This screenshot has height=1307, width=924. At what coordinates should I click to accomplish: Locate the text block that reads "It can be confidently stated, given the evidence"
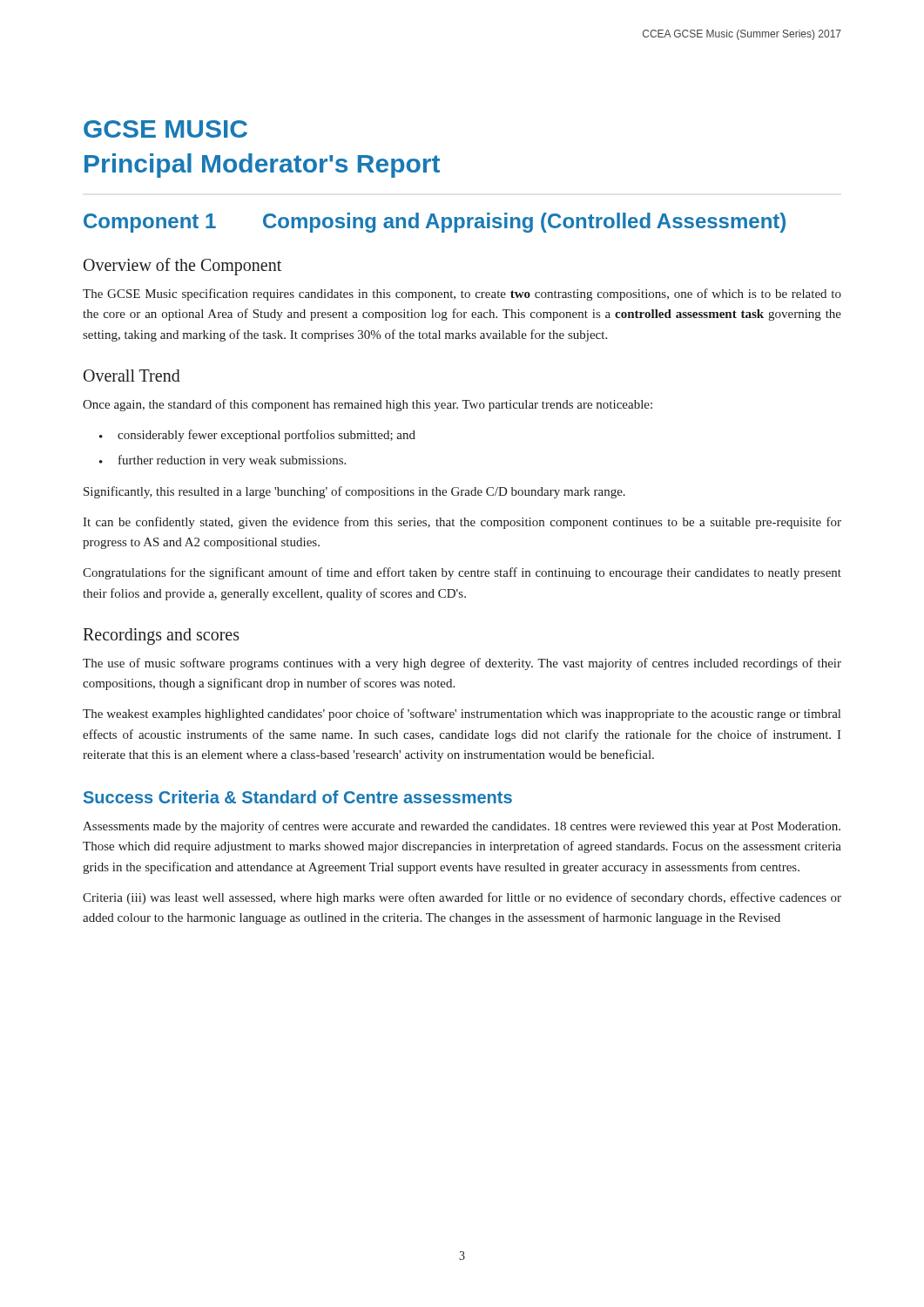pyautogui.click(x=462, y=532)
